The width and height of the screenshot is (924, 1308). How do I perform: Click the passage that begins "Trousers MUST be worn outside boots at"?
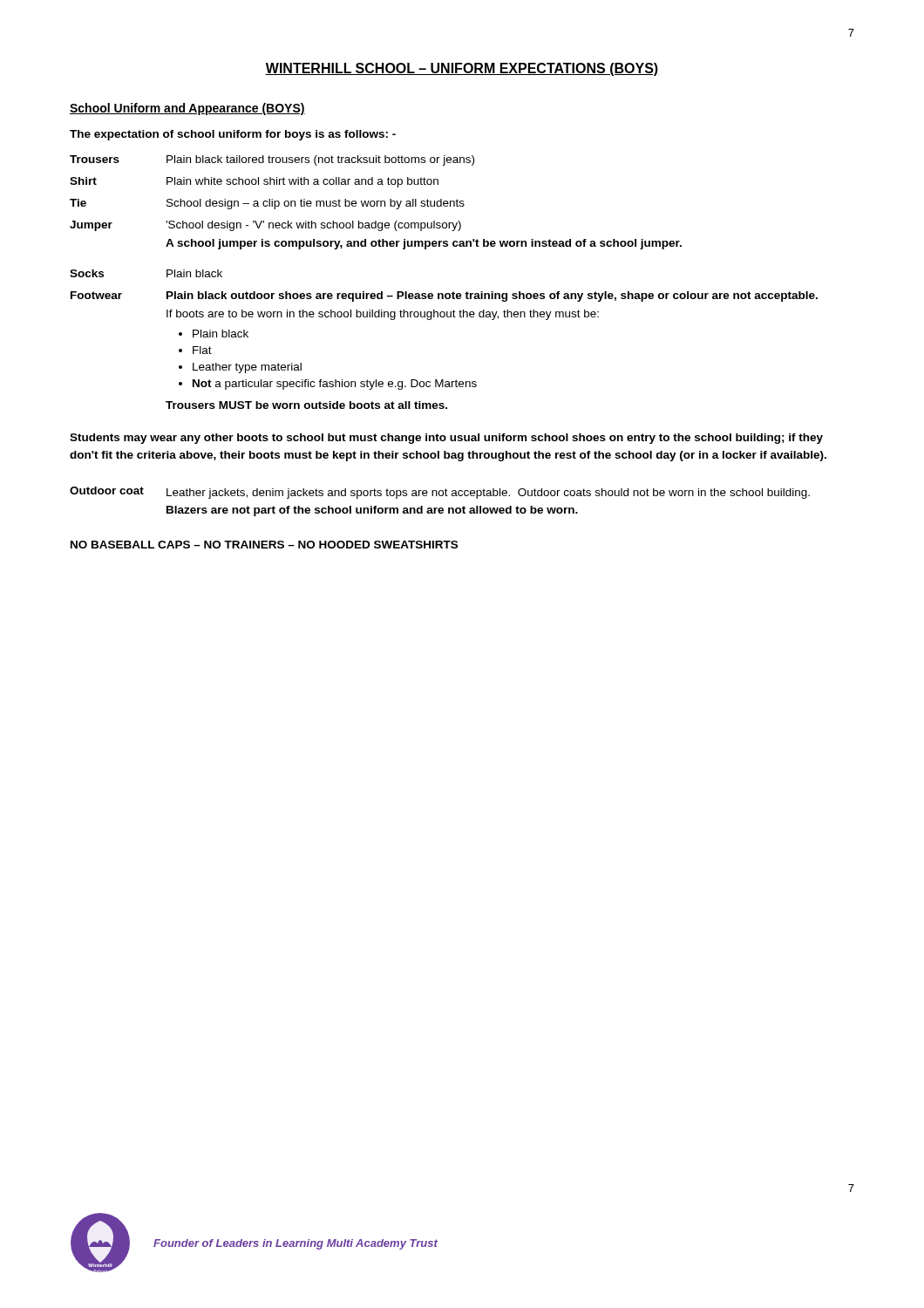(x=307, y=405)
